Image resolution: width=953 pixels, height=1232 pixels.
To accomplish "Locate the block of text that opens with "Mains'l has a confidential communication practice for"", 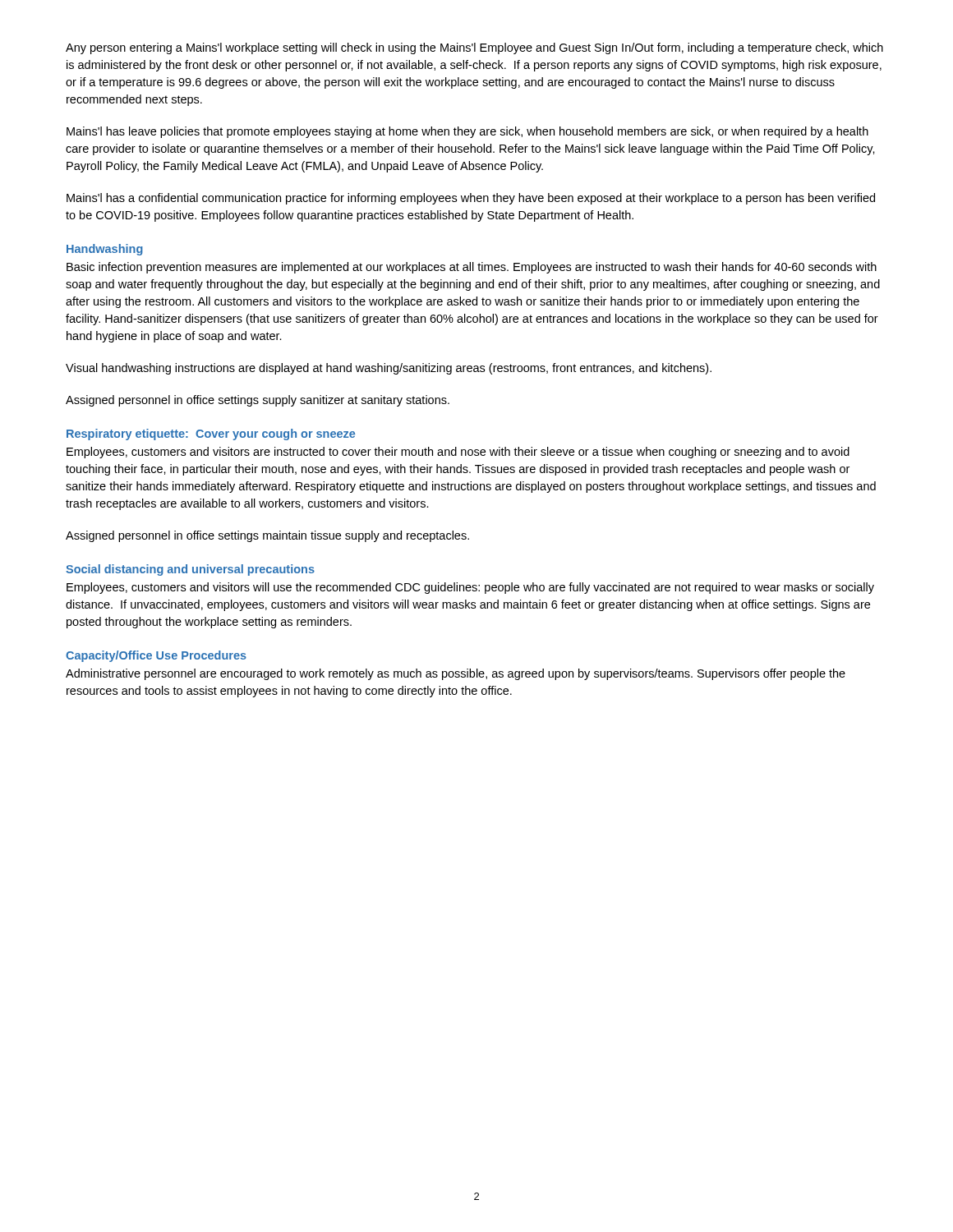I will [x=471, y=207].
